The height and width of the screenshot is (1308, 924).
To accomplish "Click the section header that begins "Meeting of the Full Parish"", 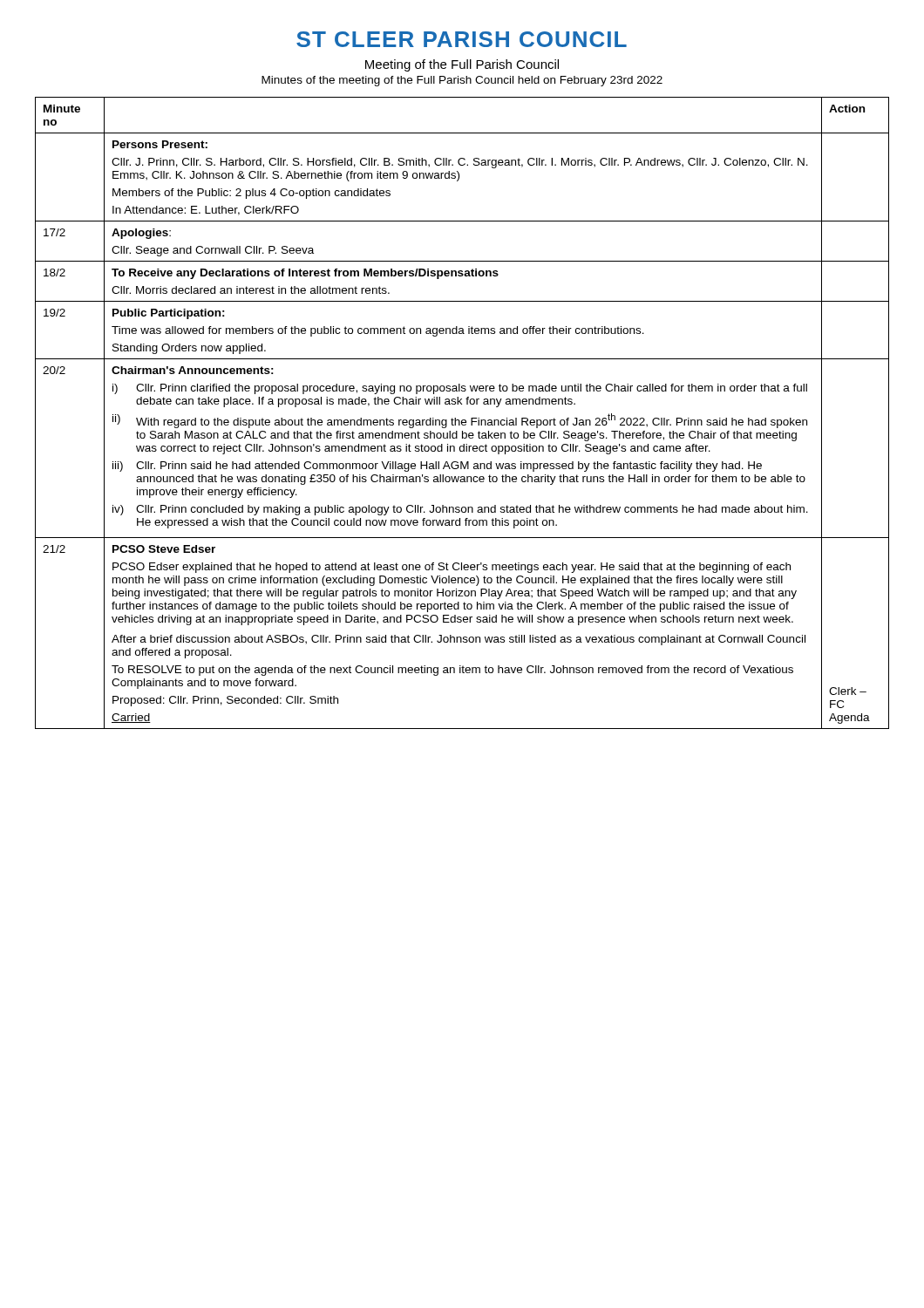I will tap(462, 64).
